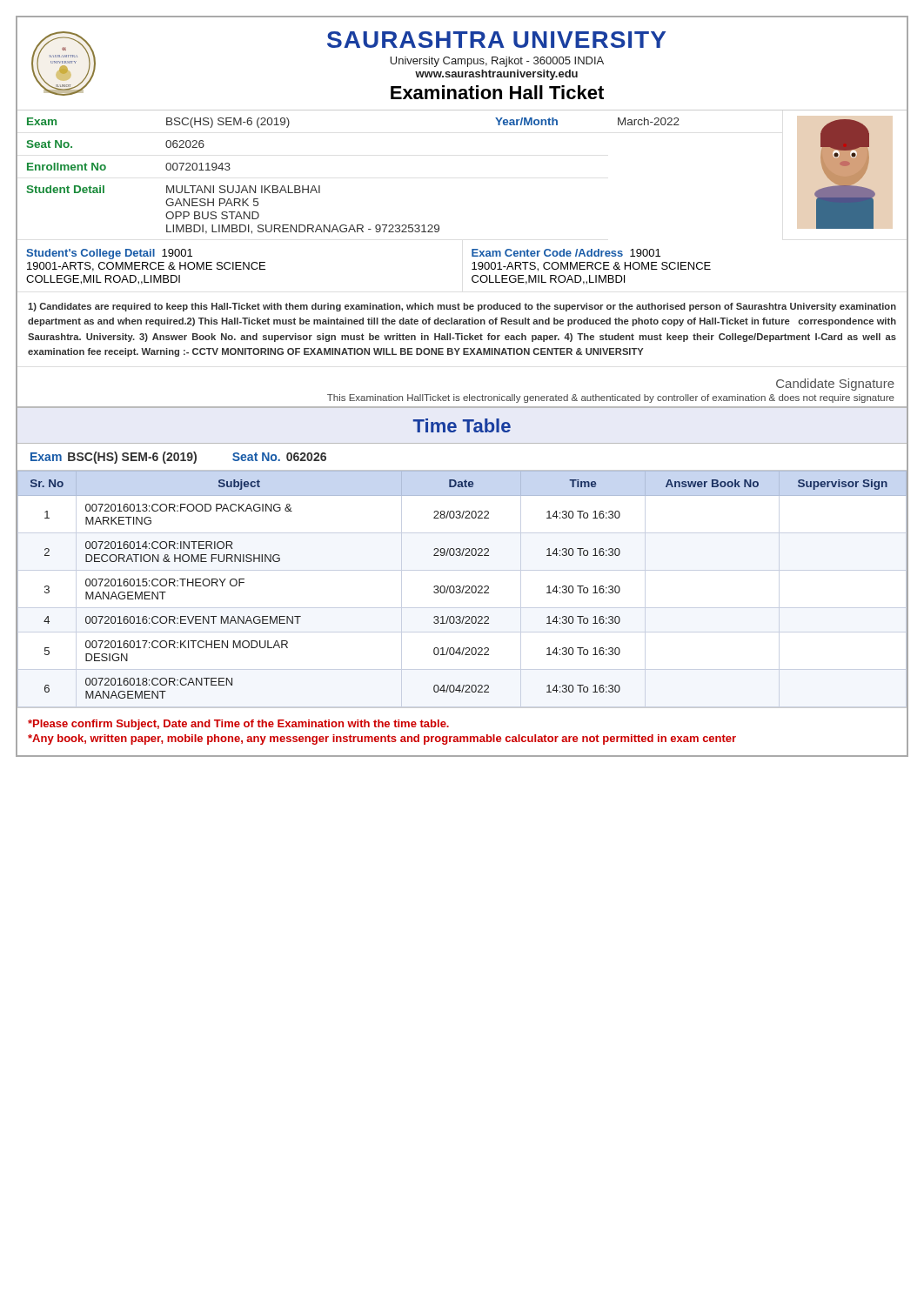Find the text block starting "University Campus, Rajkot - 360005 INDIAwww.saurashtrauniversity.edu"
Image resolution: width=924 pixels, height=1305 pixels.
tap(497, 67)
